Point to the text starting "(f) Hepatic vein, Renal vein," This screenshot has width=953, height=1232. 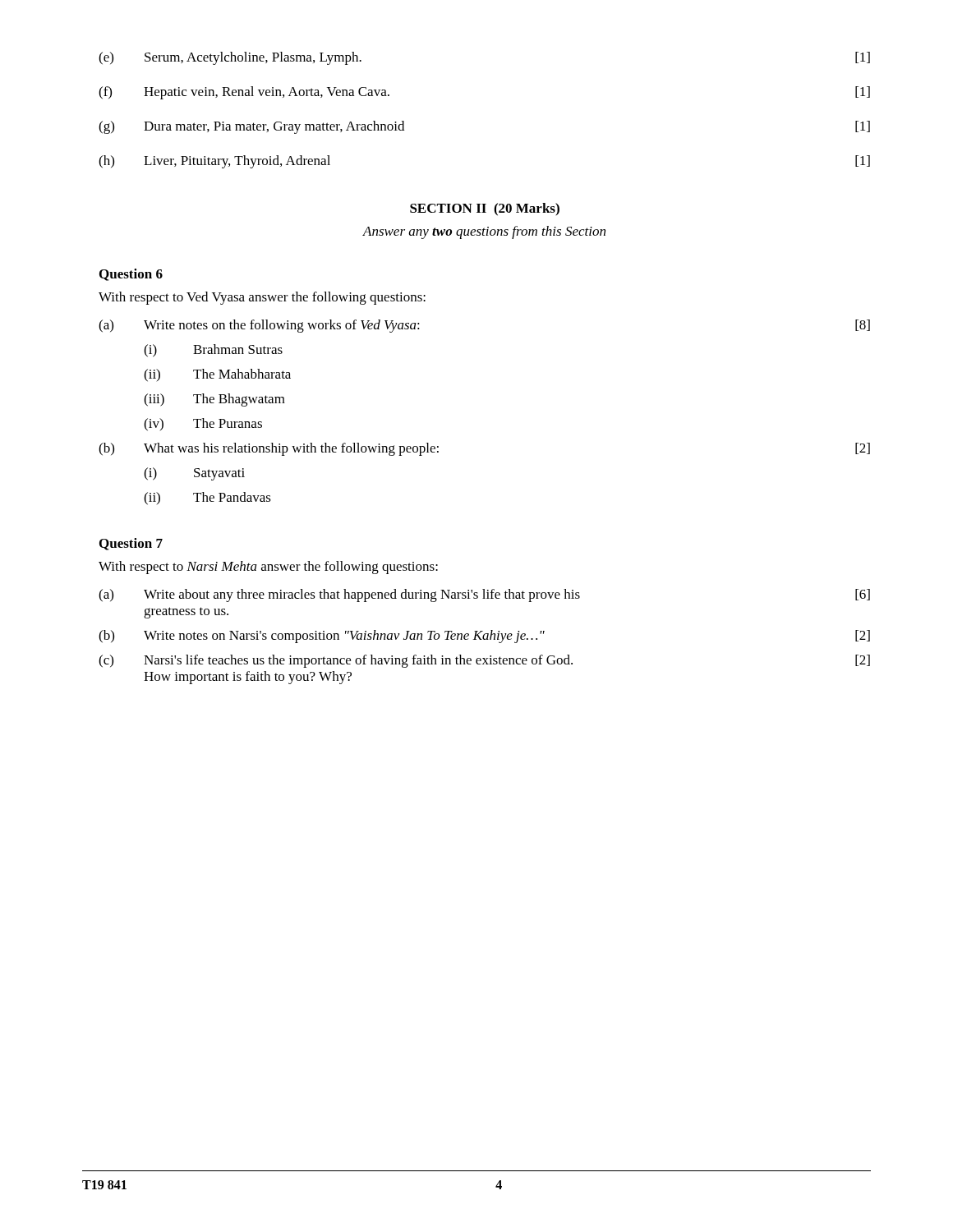[267, 92]
